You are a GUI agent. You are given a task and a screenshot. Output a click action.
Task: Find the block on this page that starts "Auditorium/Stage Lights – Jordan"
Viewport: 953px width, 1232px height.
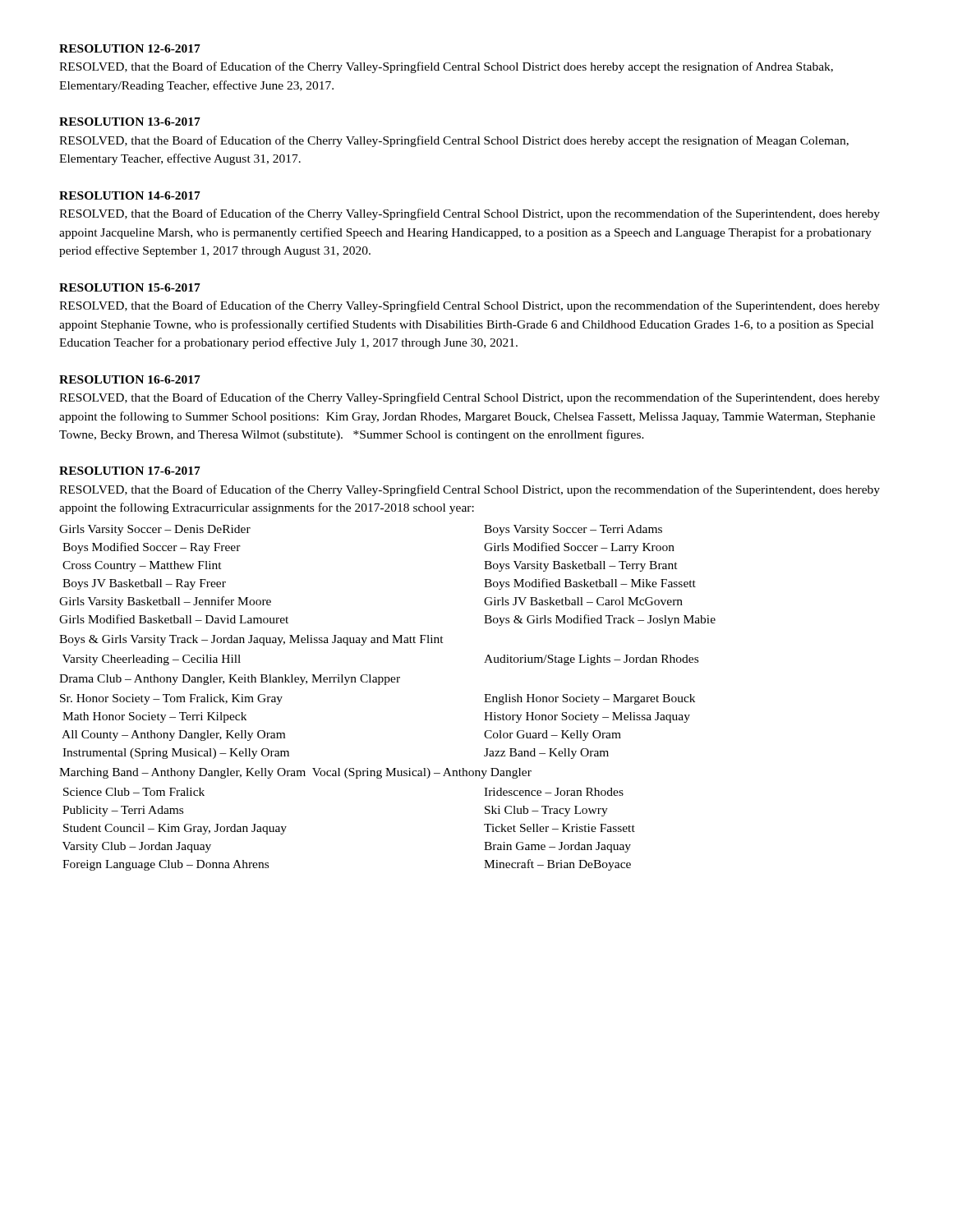(591, 658)
